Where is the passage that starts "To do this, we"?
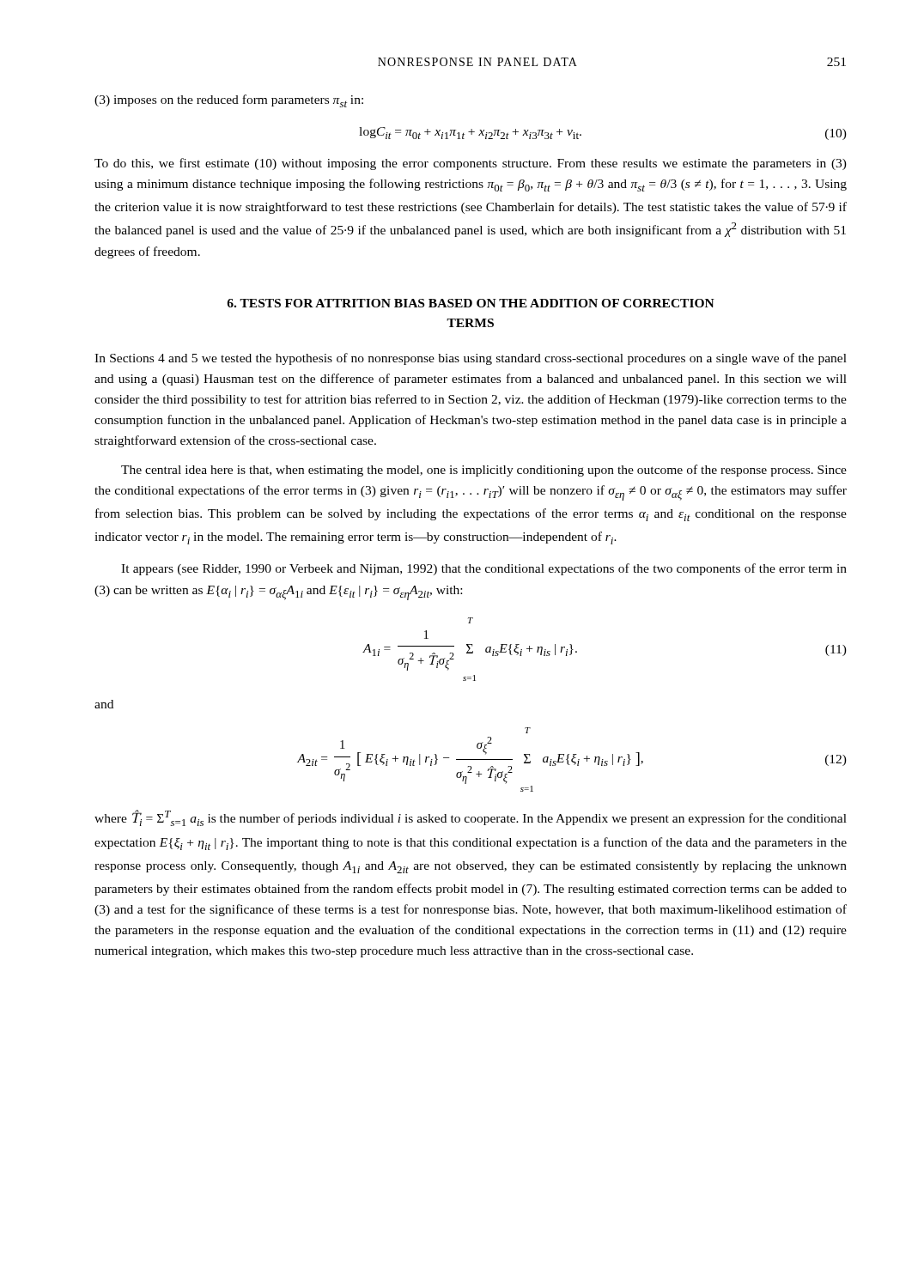 tap(471, 207)
